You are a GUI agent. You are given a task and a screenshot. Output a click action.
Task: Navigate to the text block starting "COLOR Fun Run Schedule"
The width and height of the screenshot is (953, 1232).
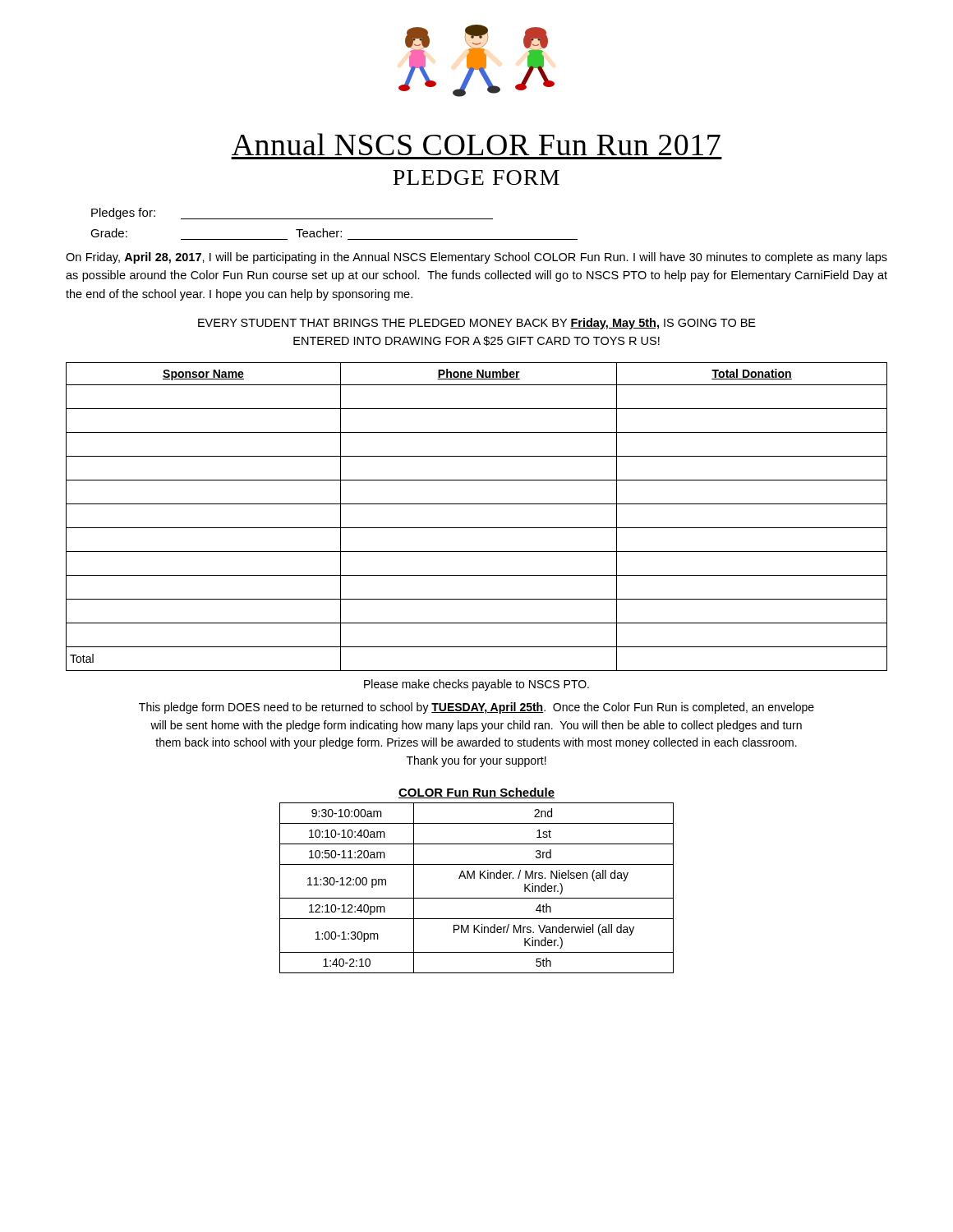[x=476, y=792]
